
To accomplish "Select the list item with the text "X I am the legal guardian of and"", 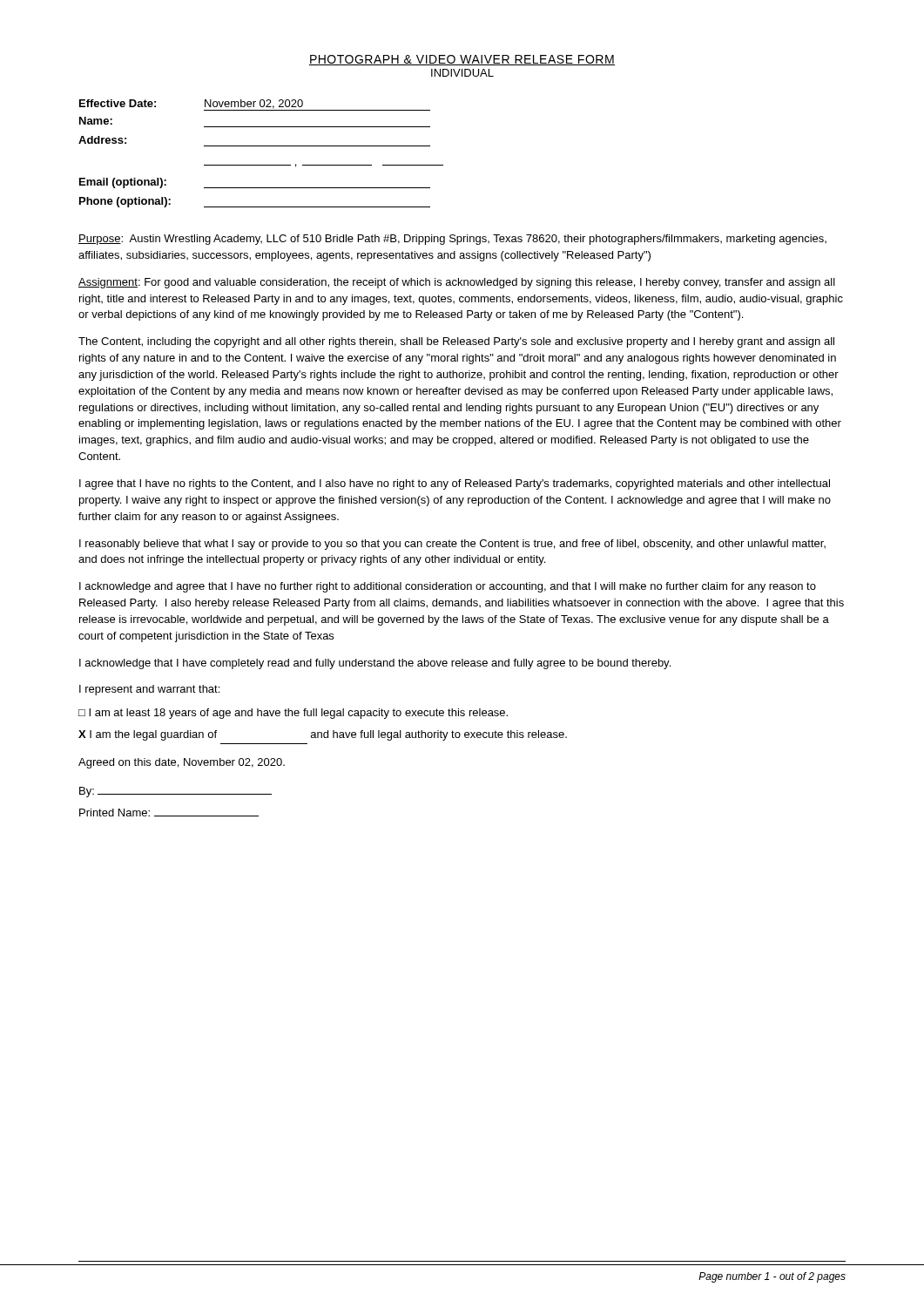I will (x=323, y=735).
